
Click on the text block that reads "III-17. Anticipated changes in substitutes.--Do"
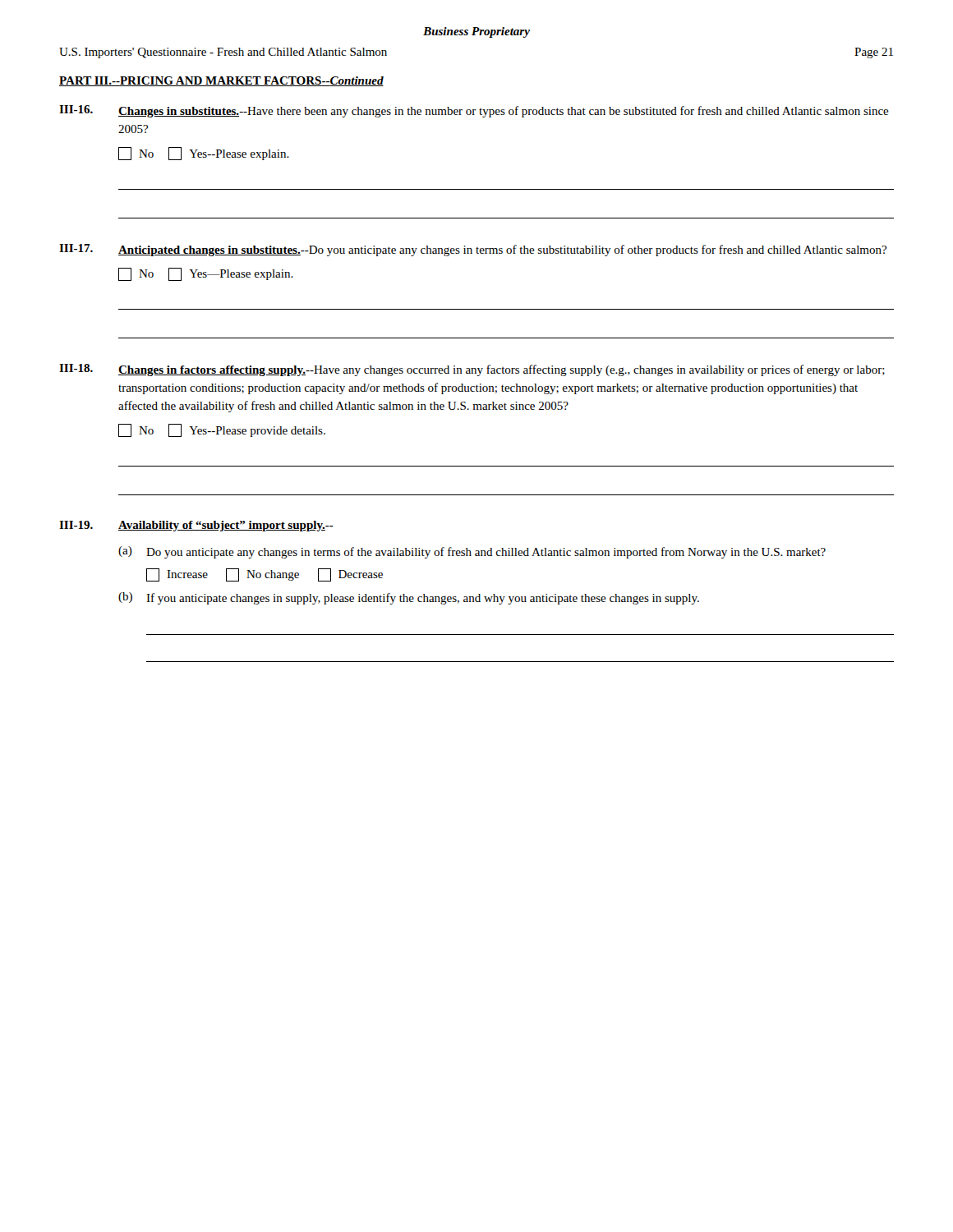[473, 250]
